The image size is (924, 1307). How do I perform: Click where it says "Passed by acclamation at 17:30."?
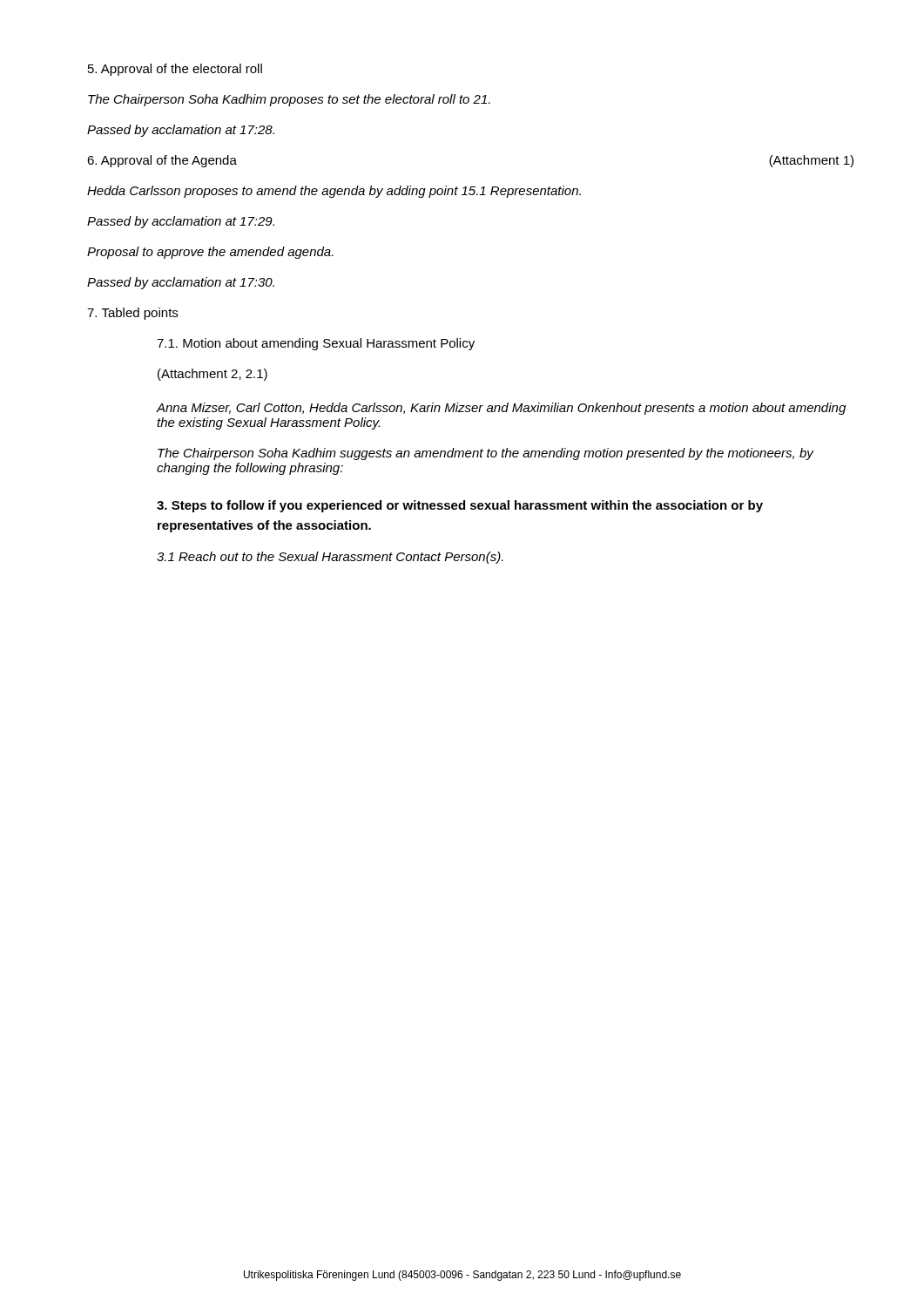pyautogui.click(x=182, y=282)
